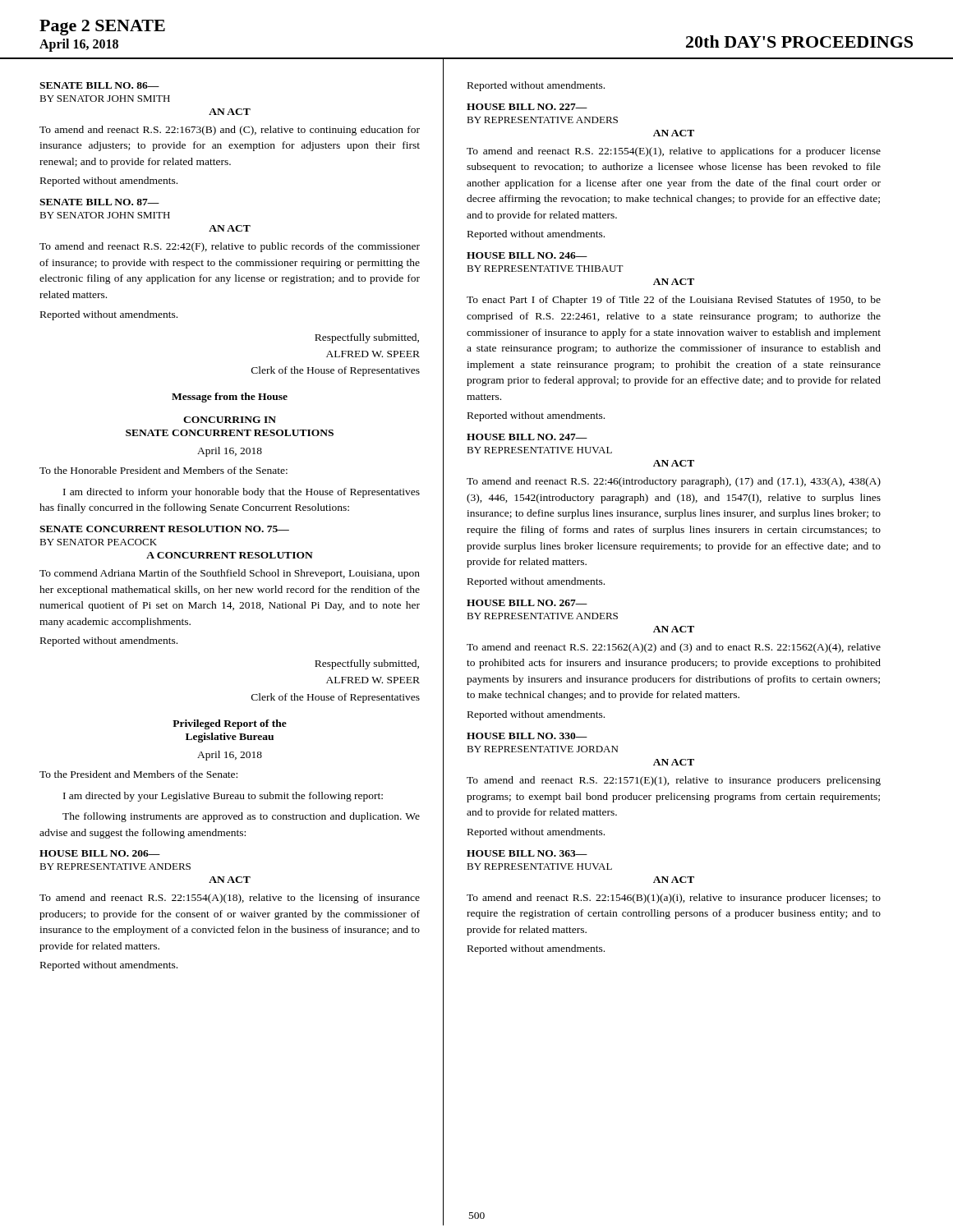Find the text block with the text "To commend Adriana Martin"
The width and height of the screenshot is (953, 1232).
coord(230,597)
